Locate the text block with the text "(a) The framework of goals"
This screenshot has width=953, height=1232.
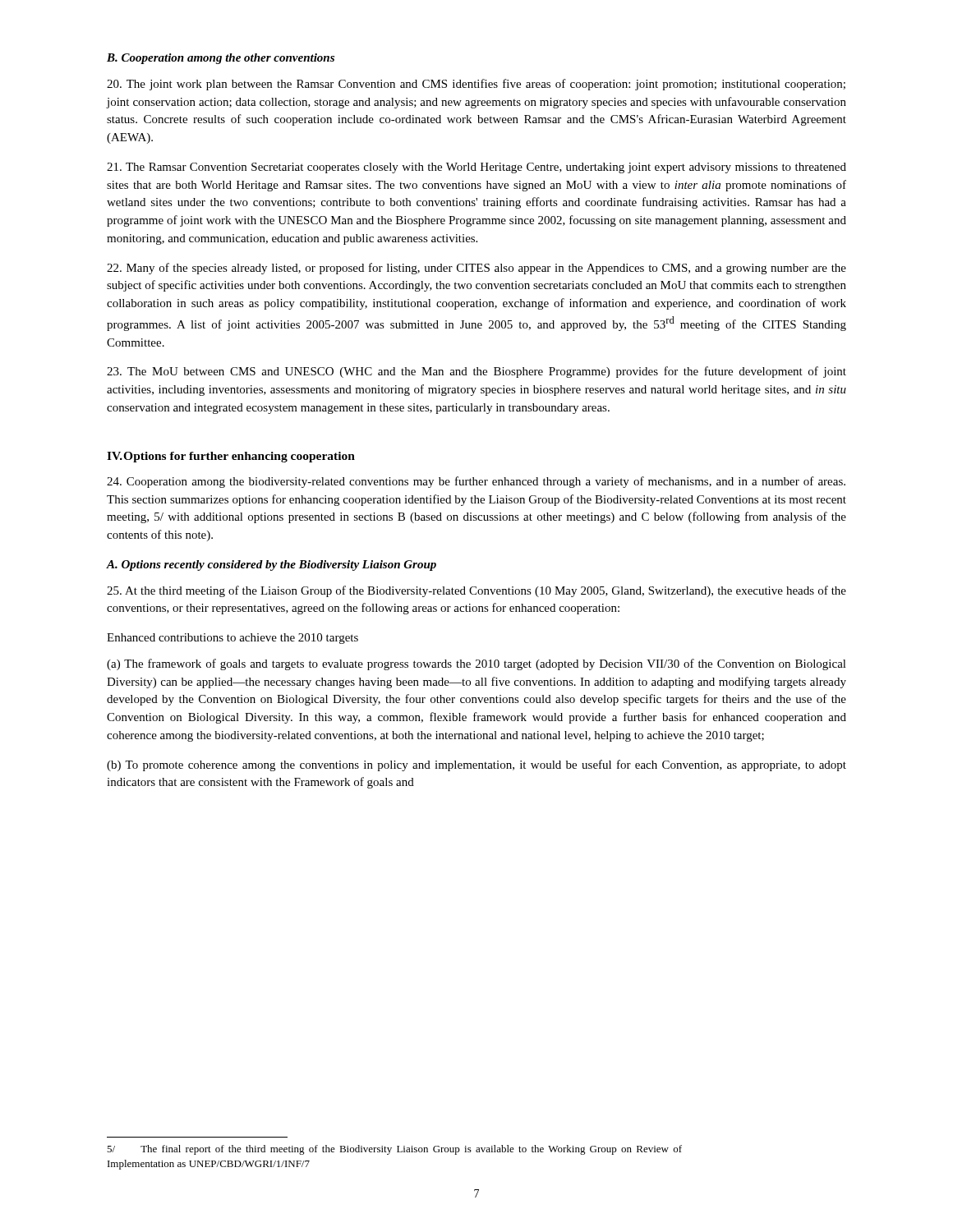[476, 700]
